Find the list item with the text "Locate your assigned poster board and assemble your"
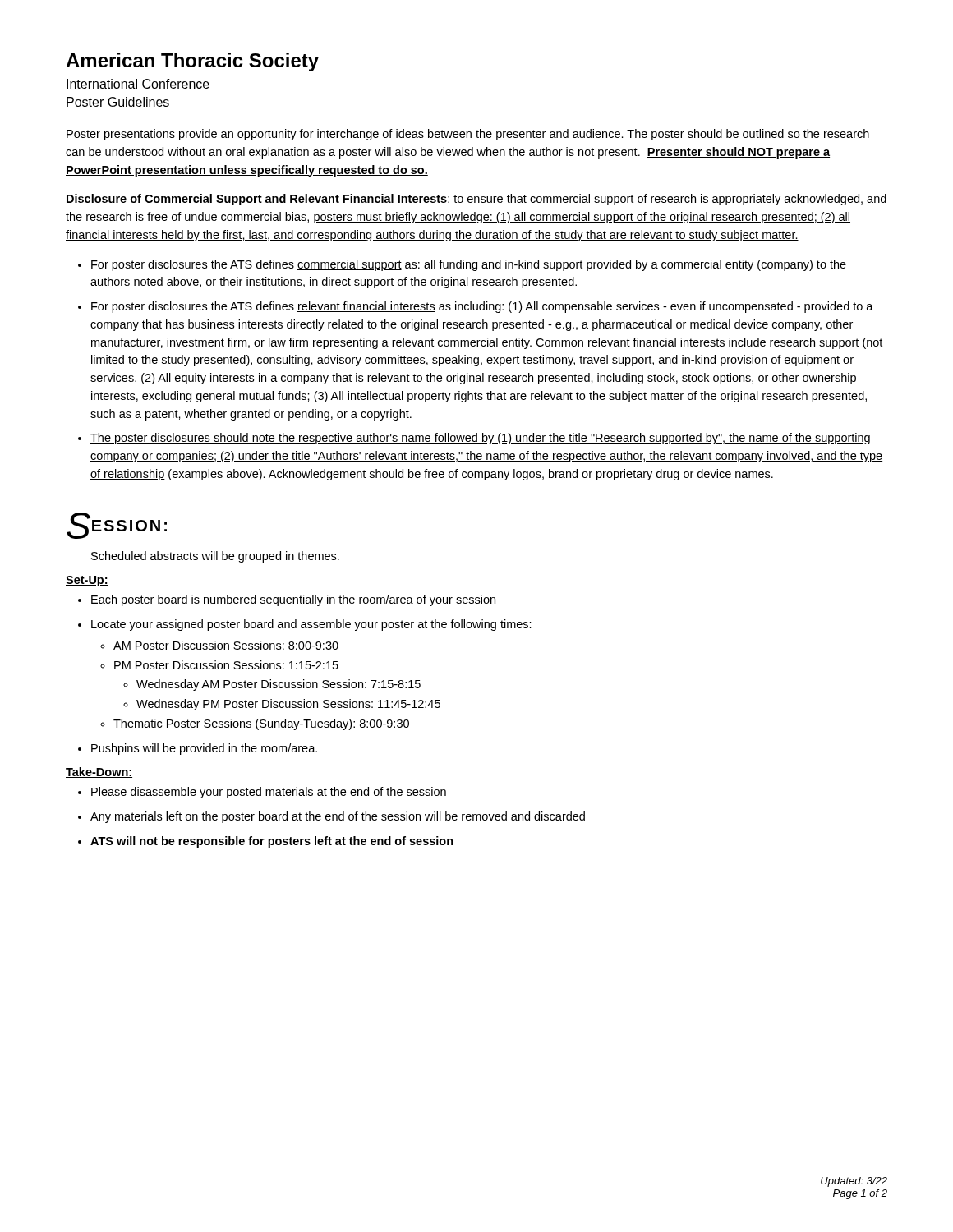The height and width of the screenshot is (1232, 953). click(311, 625)
